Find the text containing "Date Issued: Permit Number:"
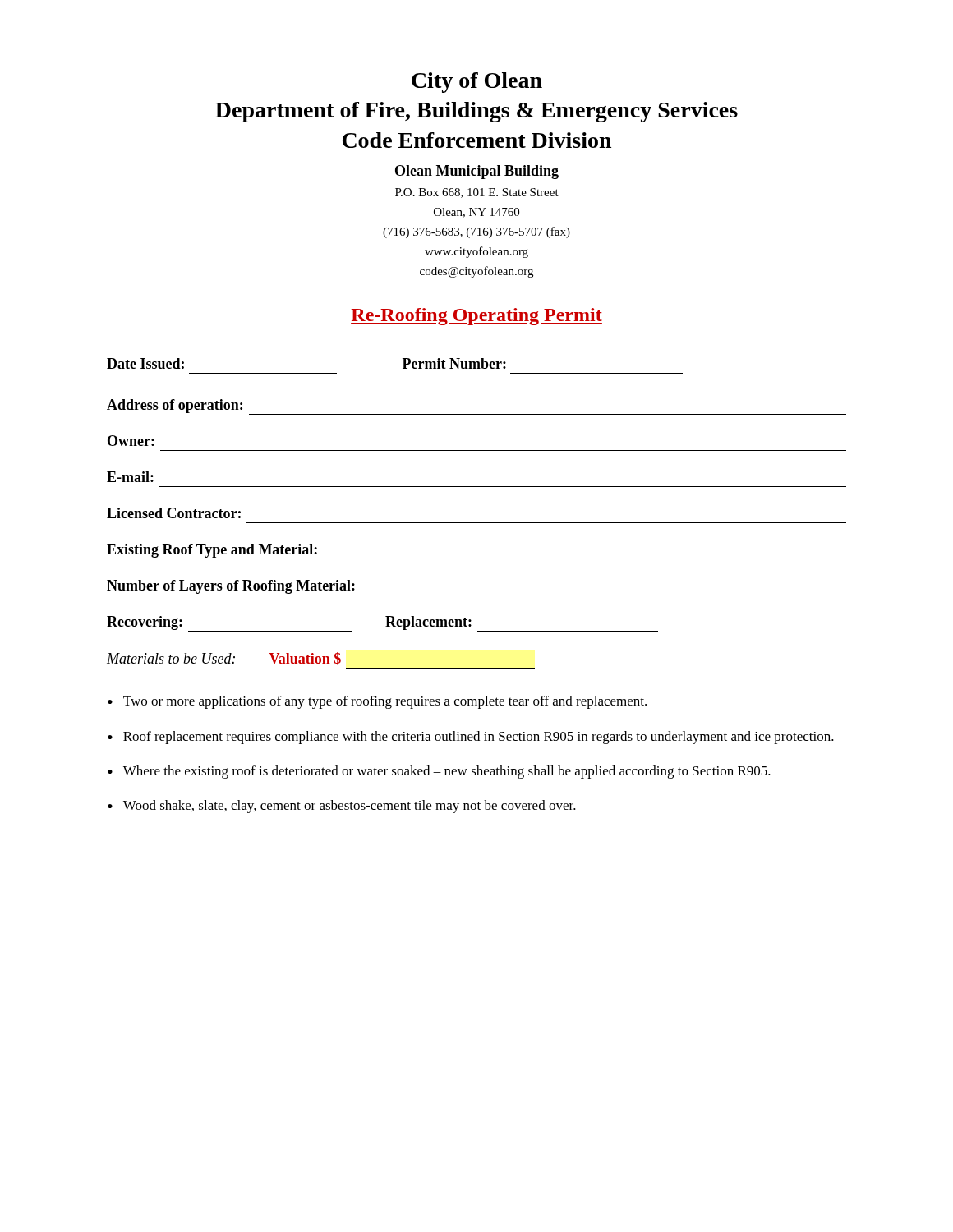 395,365
